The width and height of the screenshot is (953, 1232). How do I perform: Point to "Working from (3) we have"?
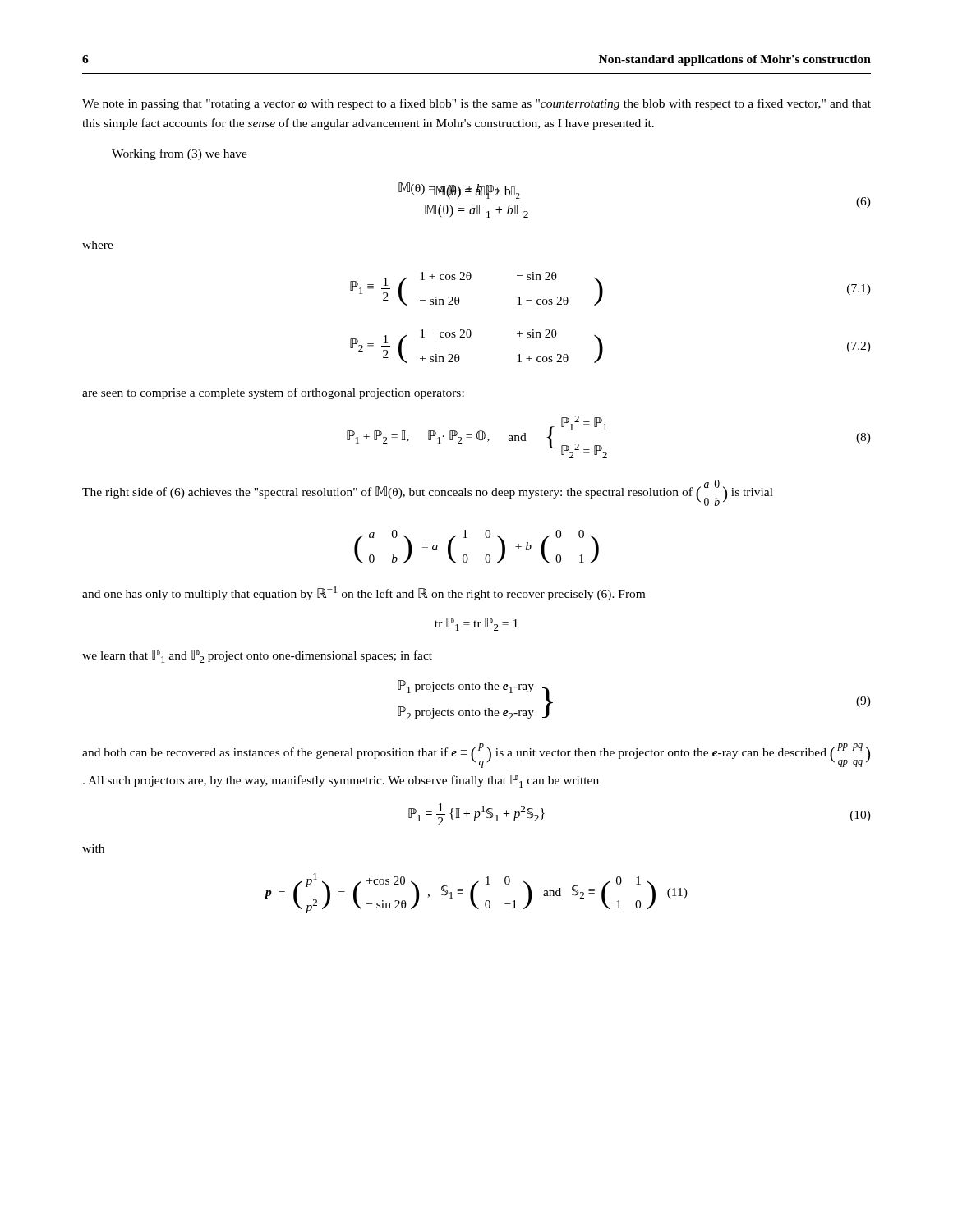click(179, 153)
